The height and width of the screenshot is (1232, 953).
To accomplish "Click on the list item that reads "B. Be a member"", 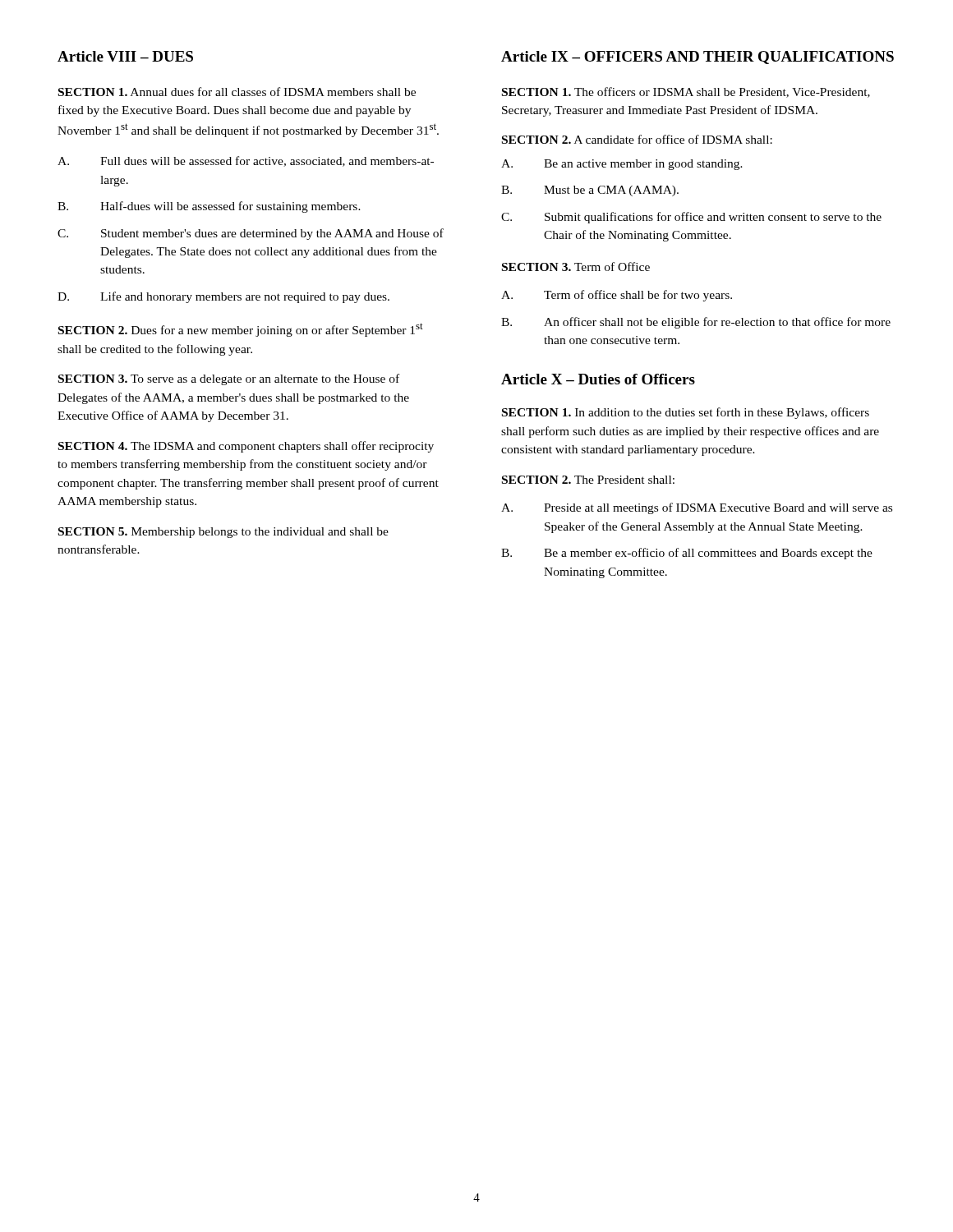I will (x=698, y=562).
